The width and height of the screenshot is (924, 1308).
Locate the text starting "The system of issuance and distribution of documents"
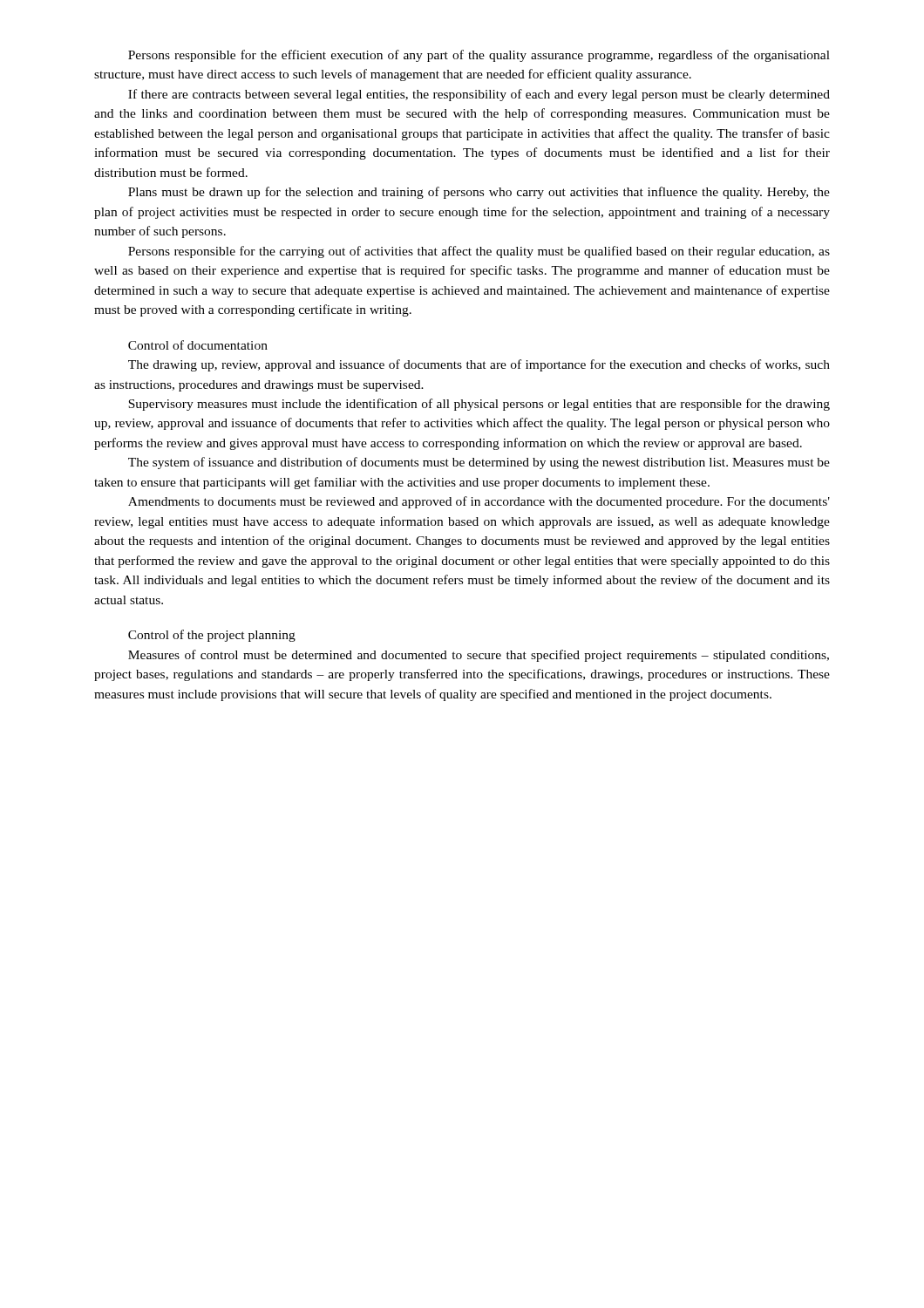(462, 472)
